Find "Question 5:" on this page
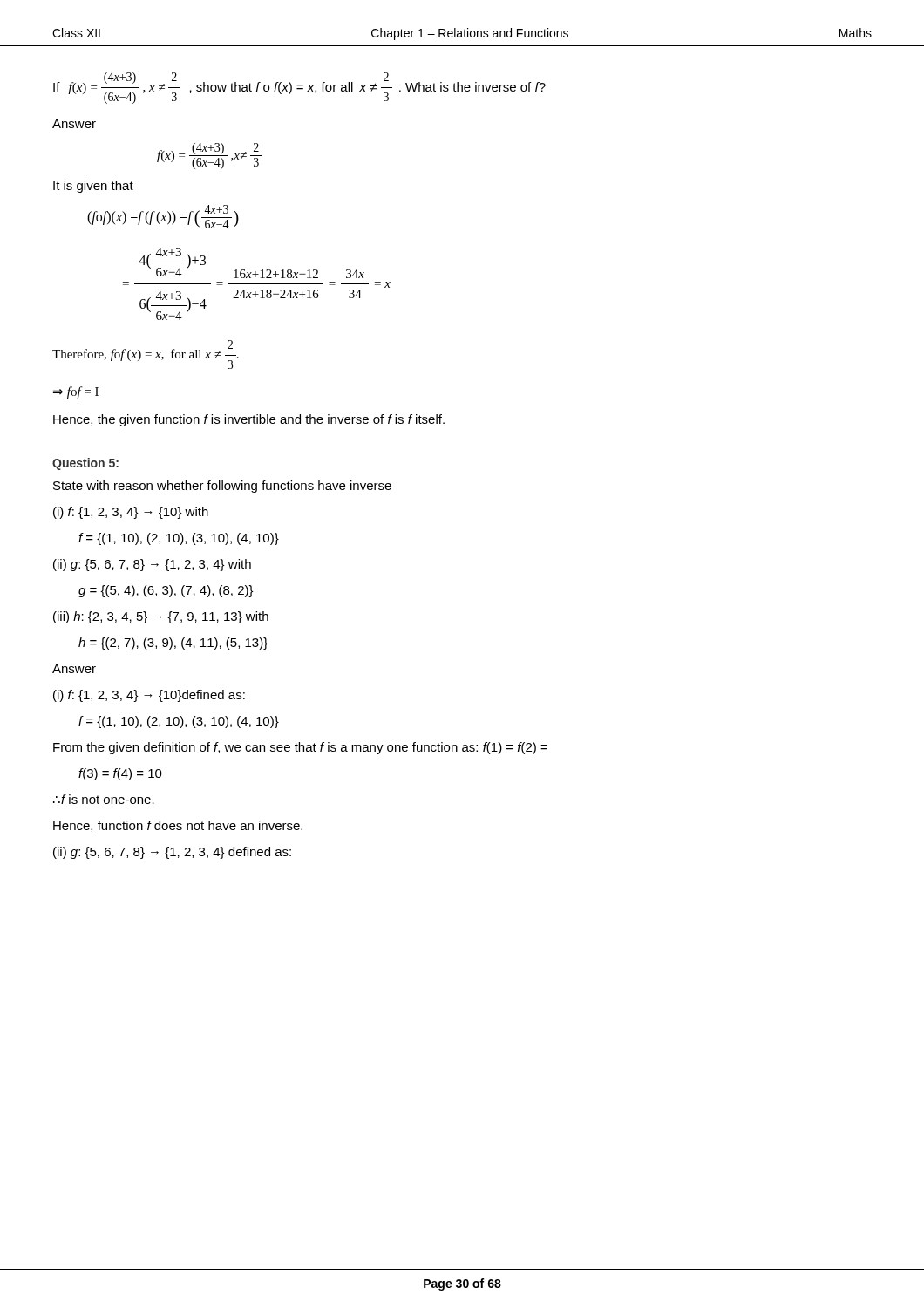The width and height of the screenshot is (924, 1308). [86, 463]
